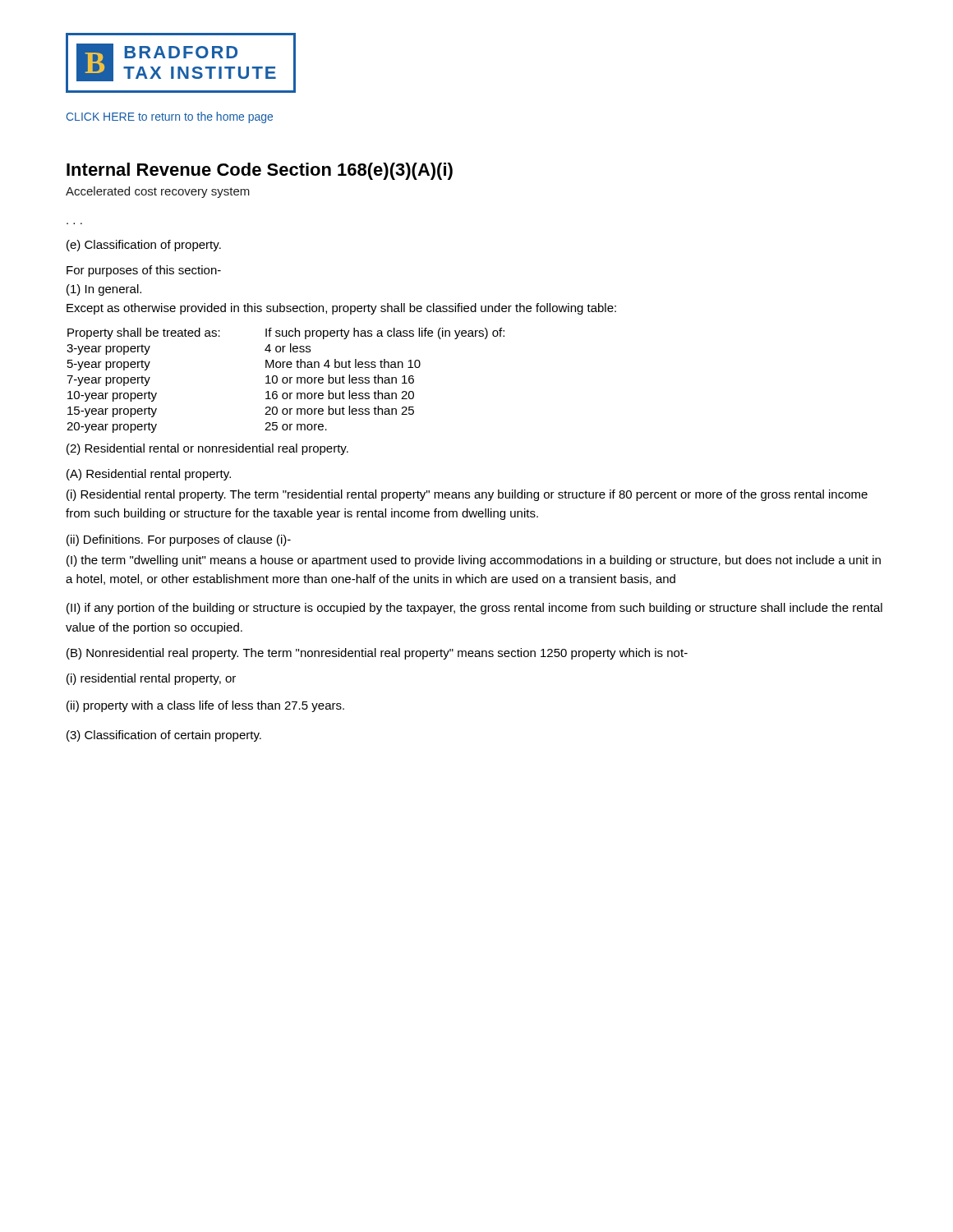Point to the title beginning "Internal Revenue Code"

[260, 169]
